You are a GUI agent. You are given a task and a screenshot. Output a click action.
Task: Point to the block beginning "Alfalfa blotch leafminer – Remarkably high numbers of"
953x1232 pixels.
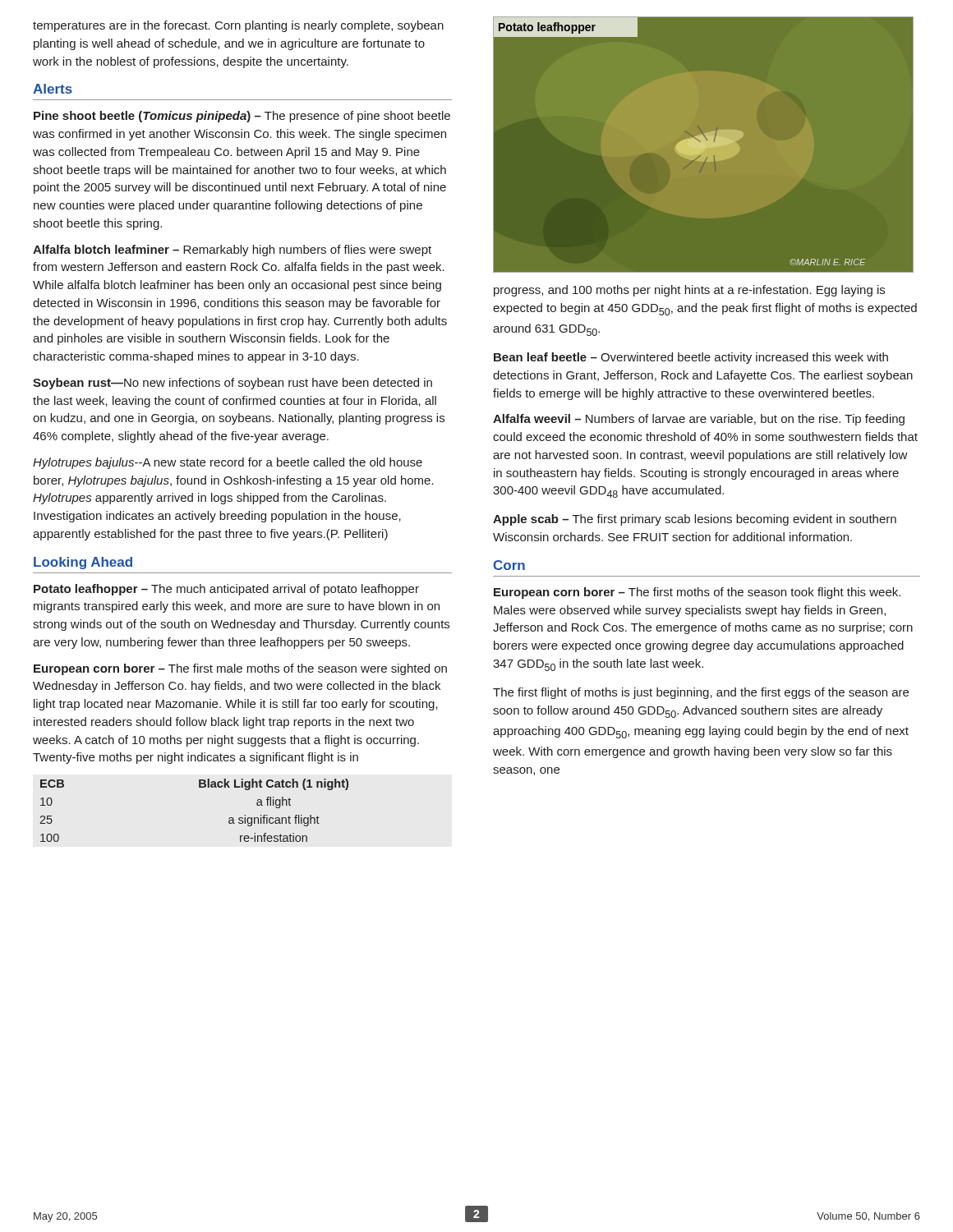pos(242,303)
